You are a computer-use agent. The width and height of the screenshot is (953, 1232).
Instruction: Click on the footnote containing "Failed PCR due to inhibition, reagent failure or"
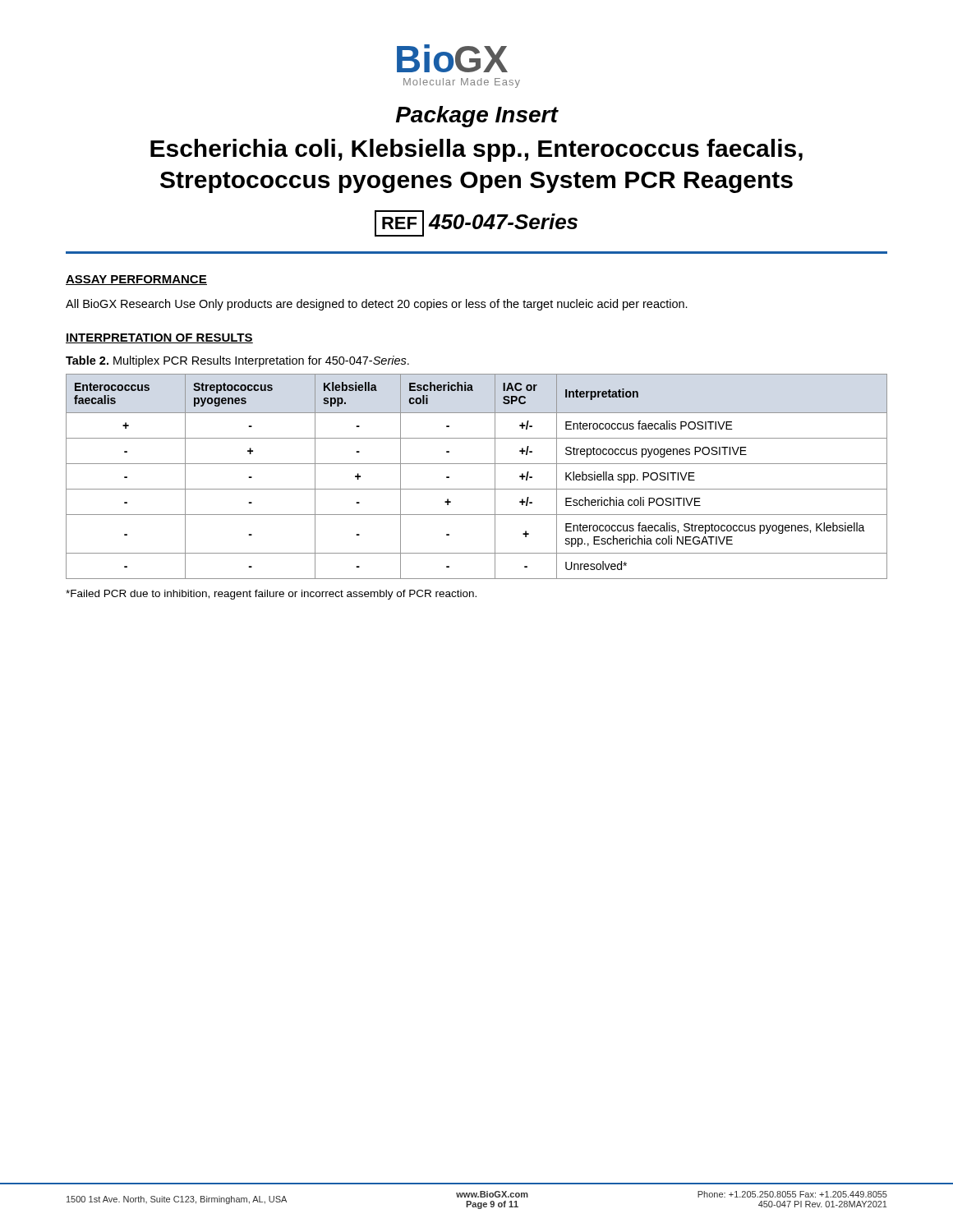(x=272, y=593)
